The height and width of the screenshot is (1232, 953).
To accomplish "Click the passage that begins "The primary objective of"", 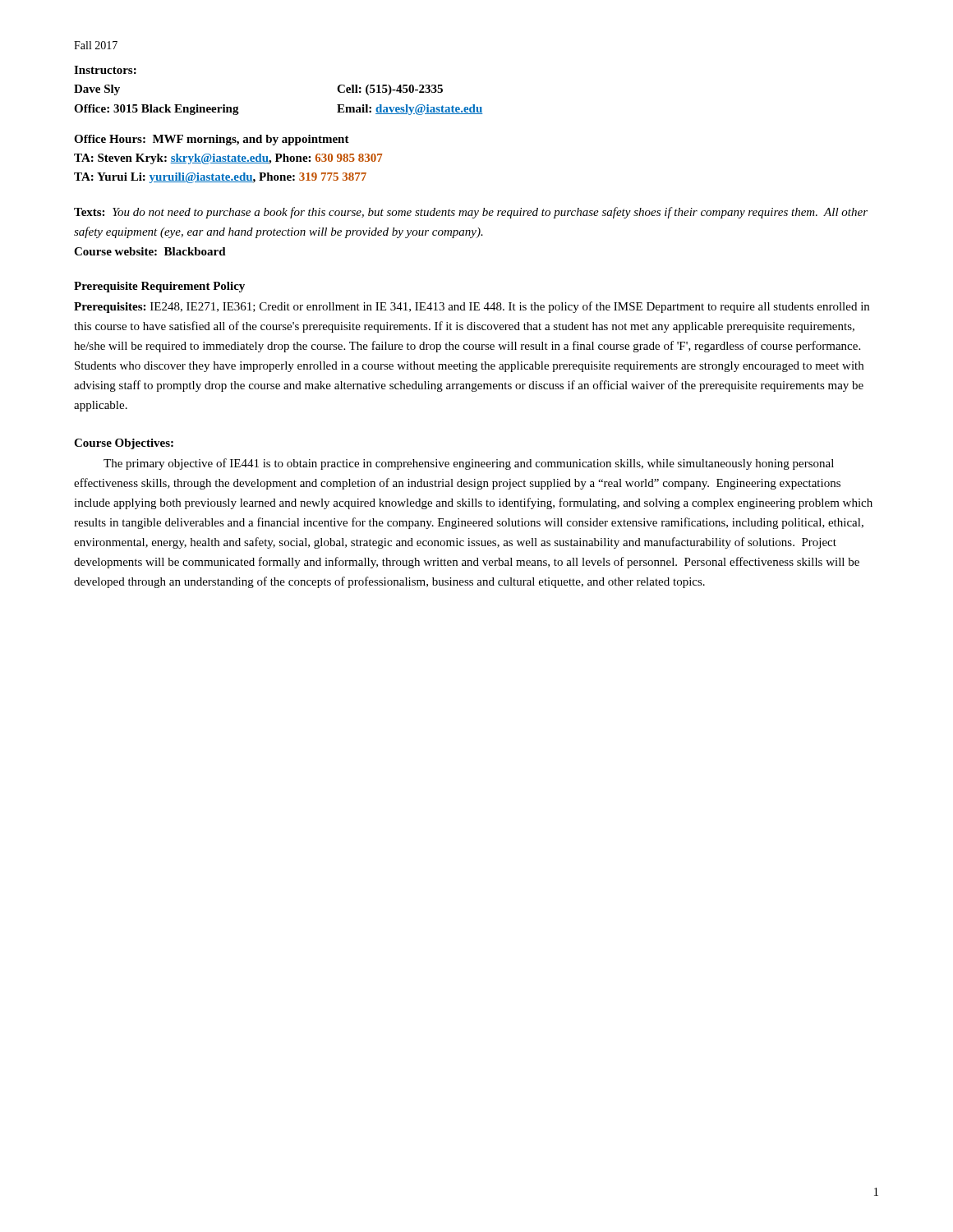I will [x=473, y=522].
